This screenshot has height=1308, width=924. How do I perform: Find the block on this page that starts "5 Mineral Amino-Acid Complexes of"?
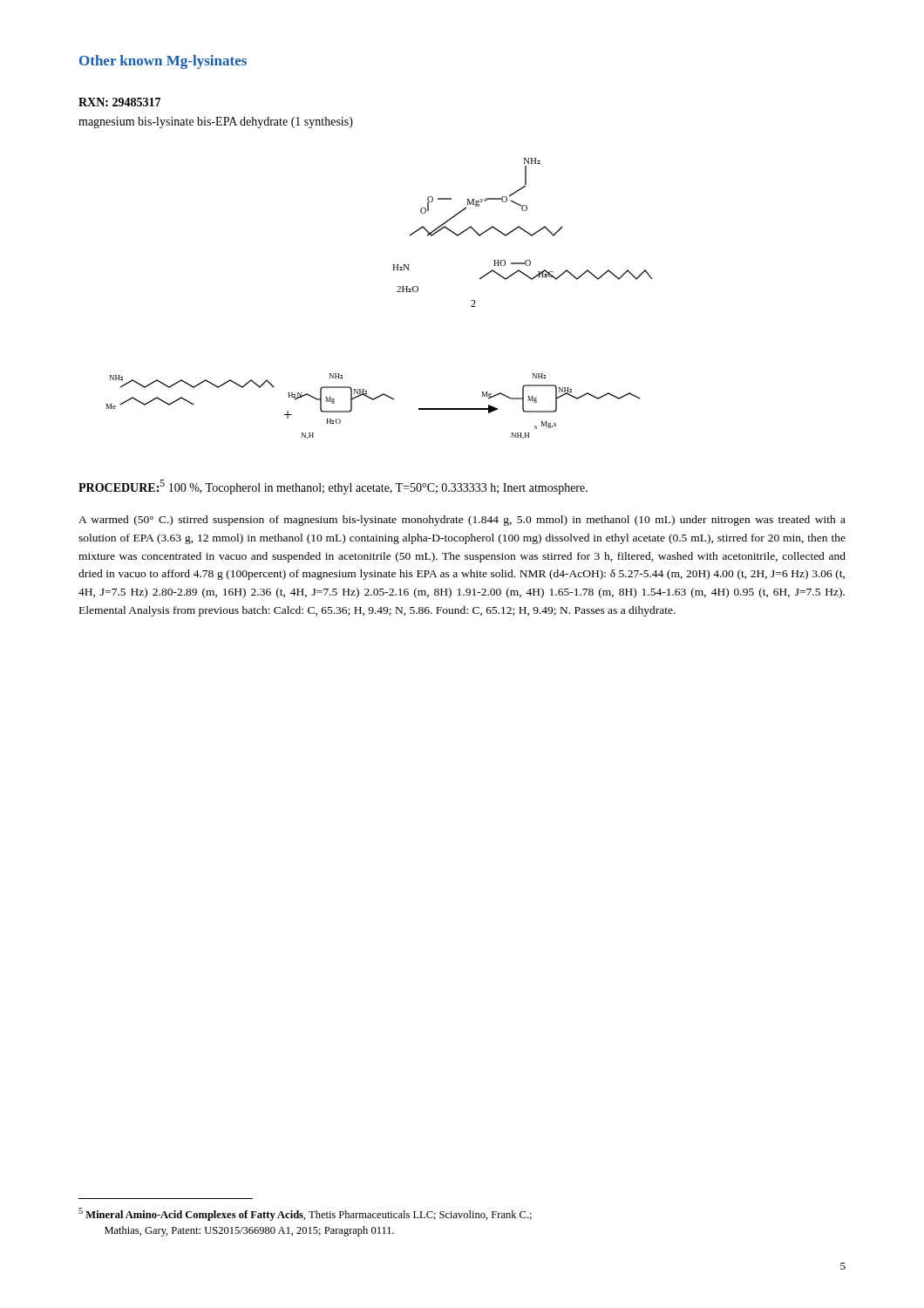[305, 1221]
